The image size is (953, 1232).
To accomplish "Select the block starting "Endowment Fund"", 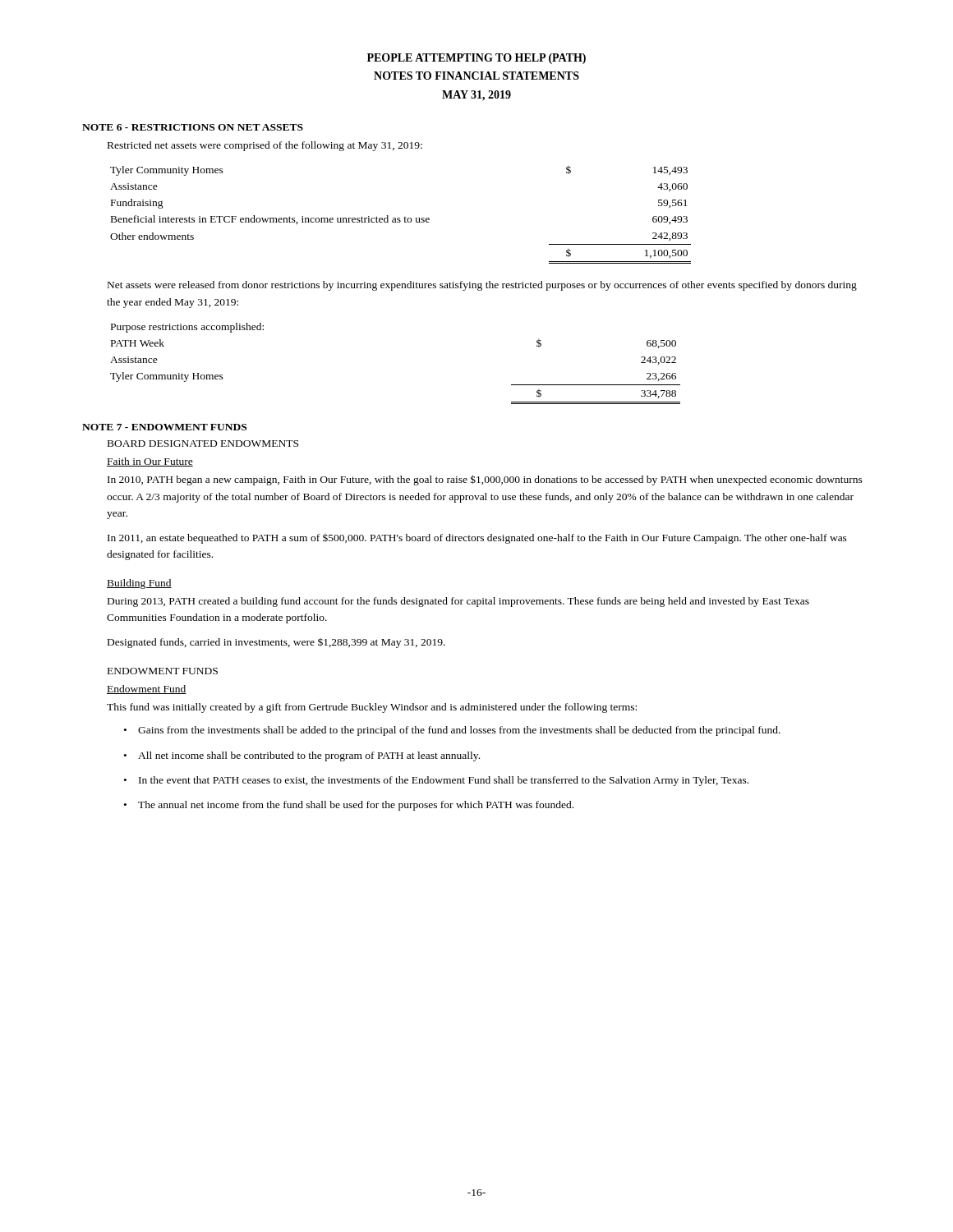I will click(x=146, y=689).
